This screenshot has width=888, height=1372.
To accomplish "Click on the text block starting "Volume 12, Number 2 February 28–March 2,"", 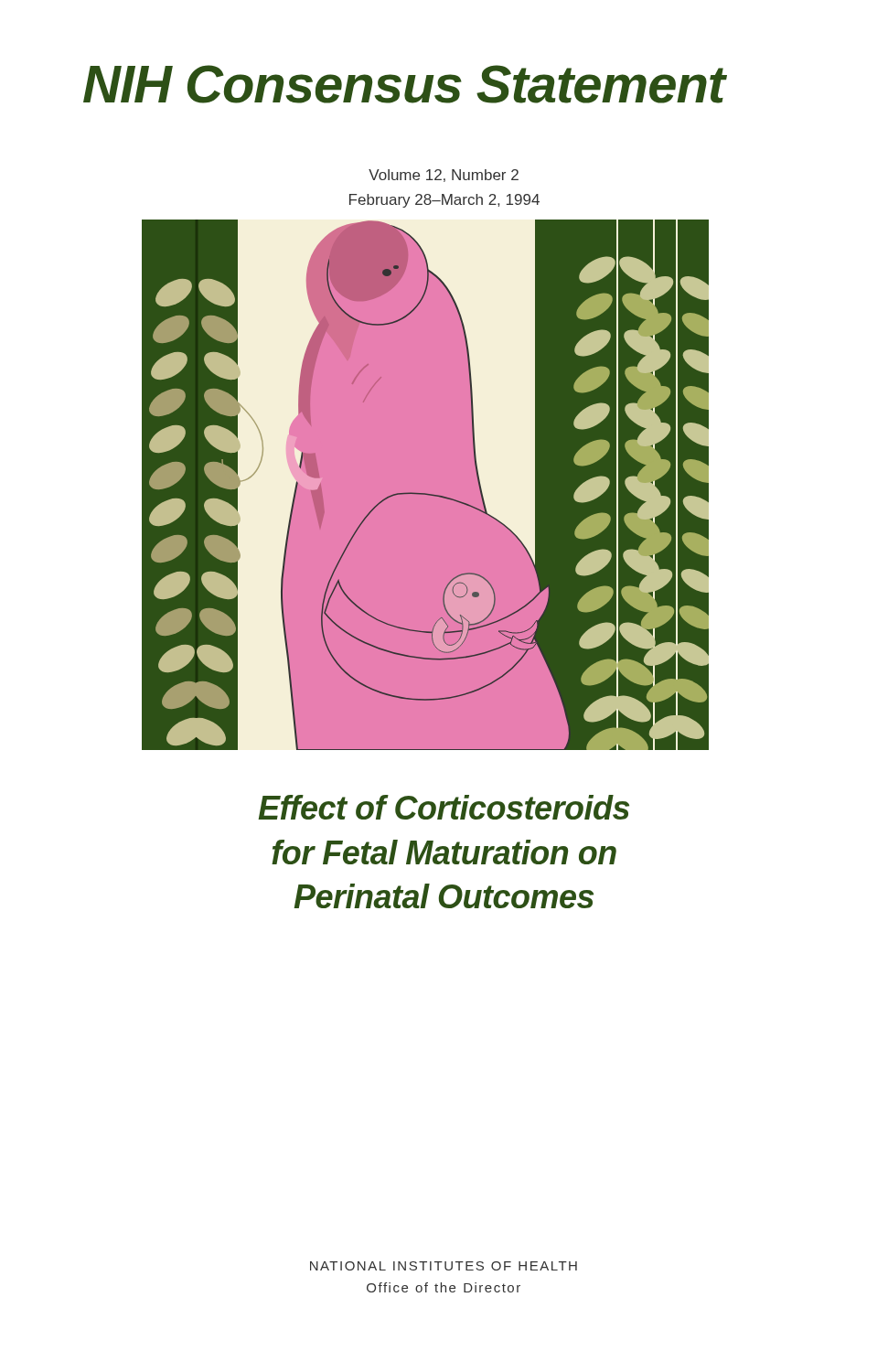I will [444, 188].
